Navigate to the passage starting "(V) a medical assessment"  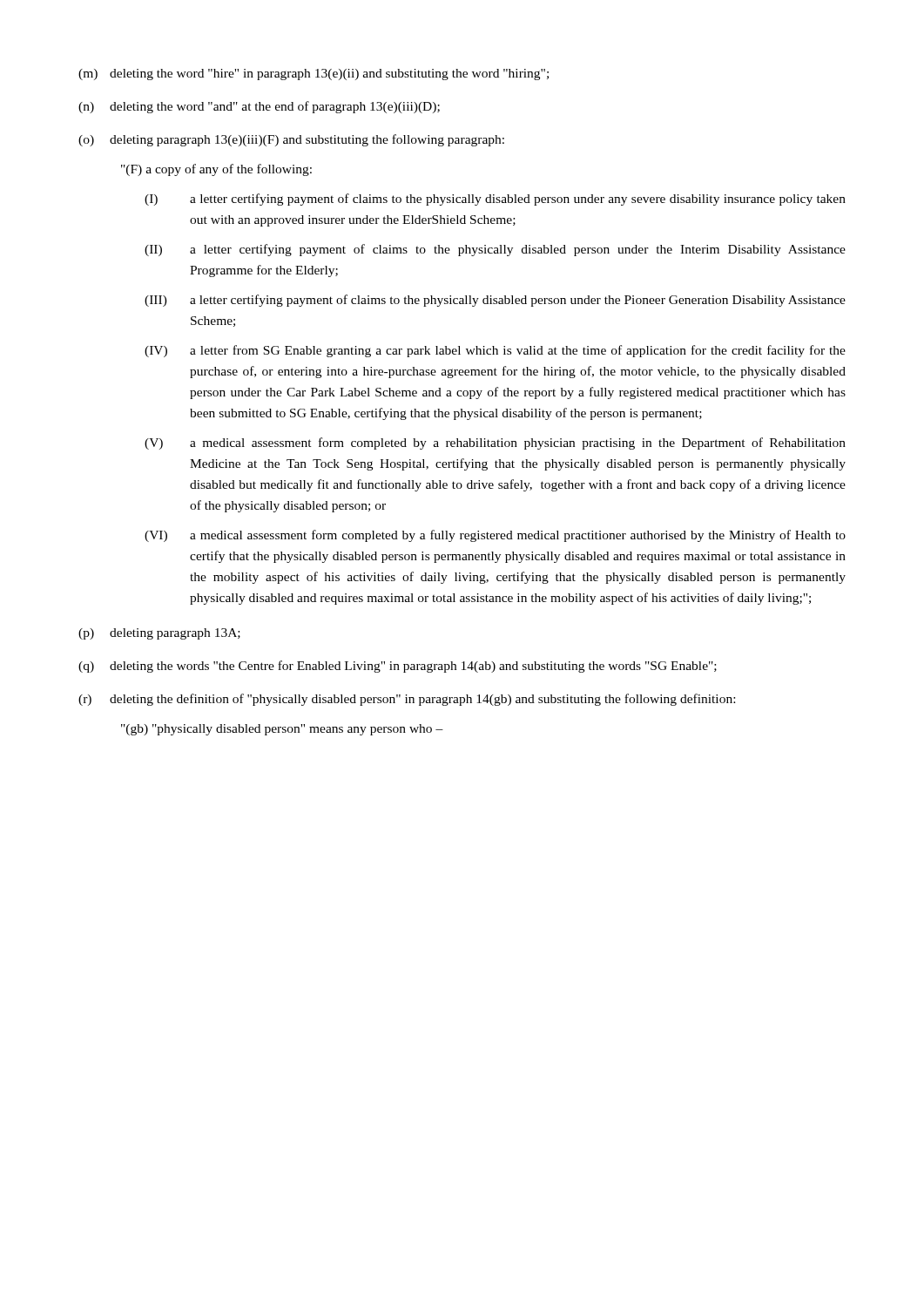pyautogui.click(x=495, y=474)
